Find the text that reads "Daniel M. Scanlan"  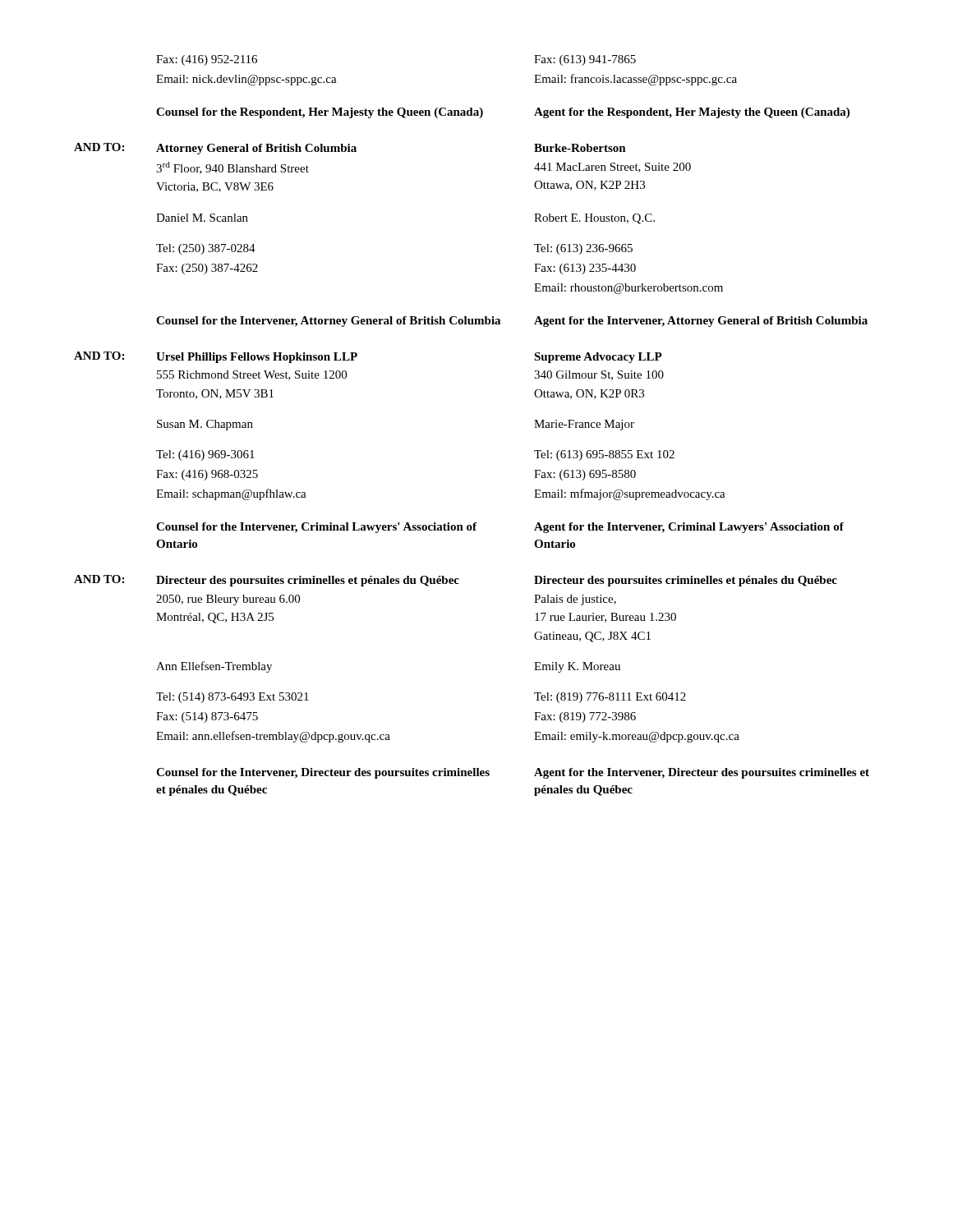pyautogui.click(x=202, y=217)
